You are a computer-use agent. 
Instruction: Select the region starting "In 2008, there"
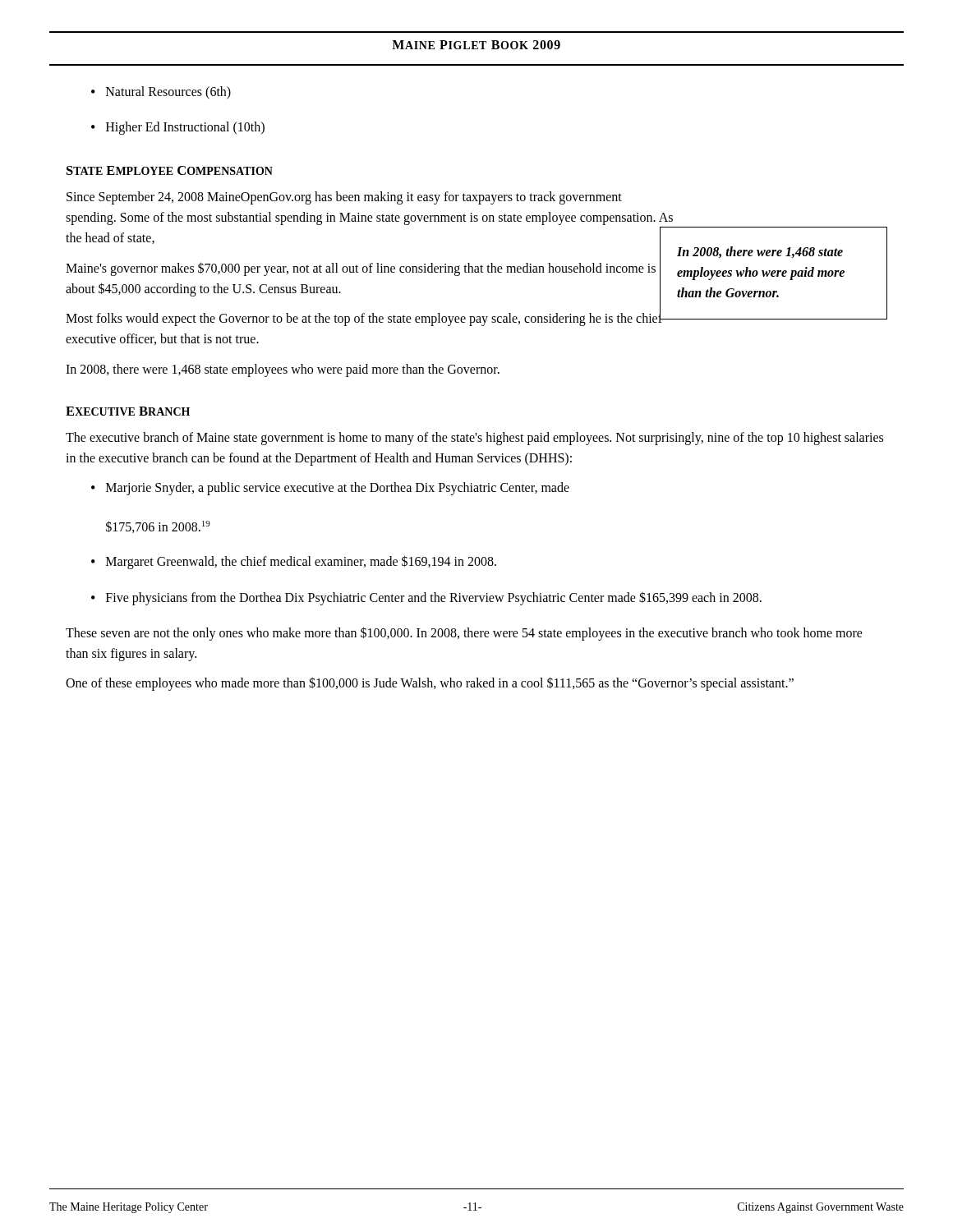(283, 369)
